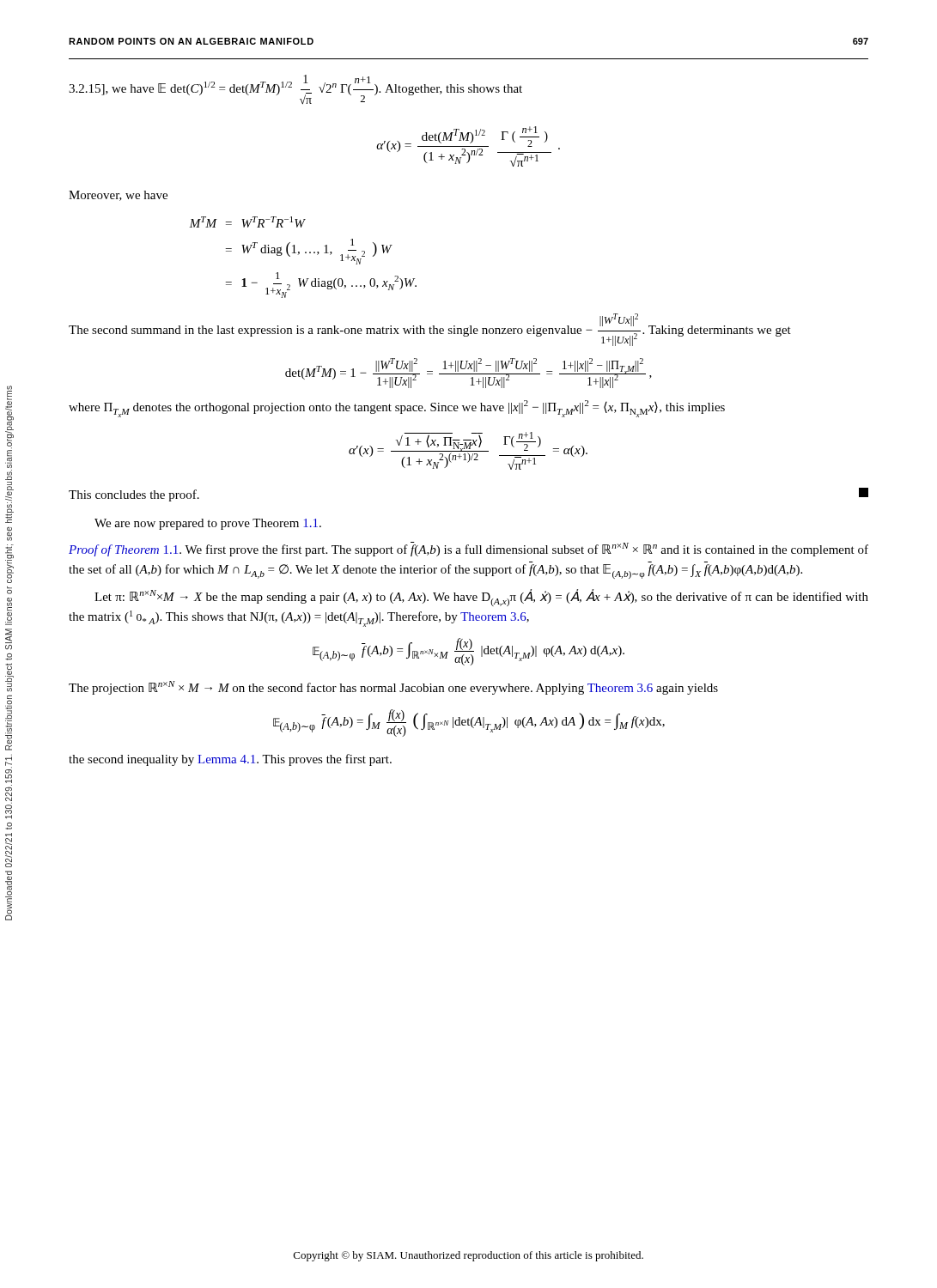Where does it say "Moreover, we have"?

coord(118,195)
